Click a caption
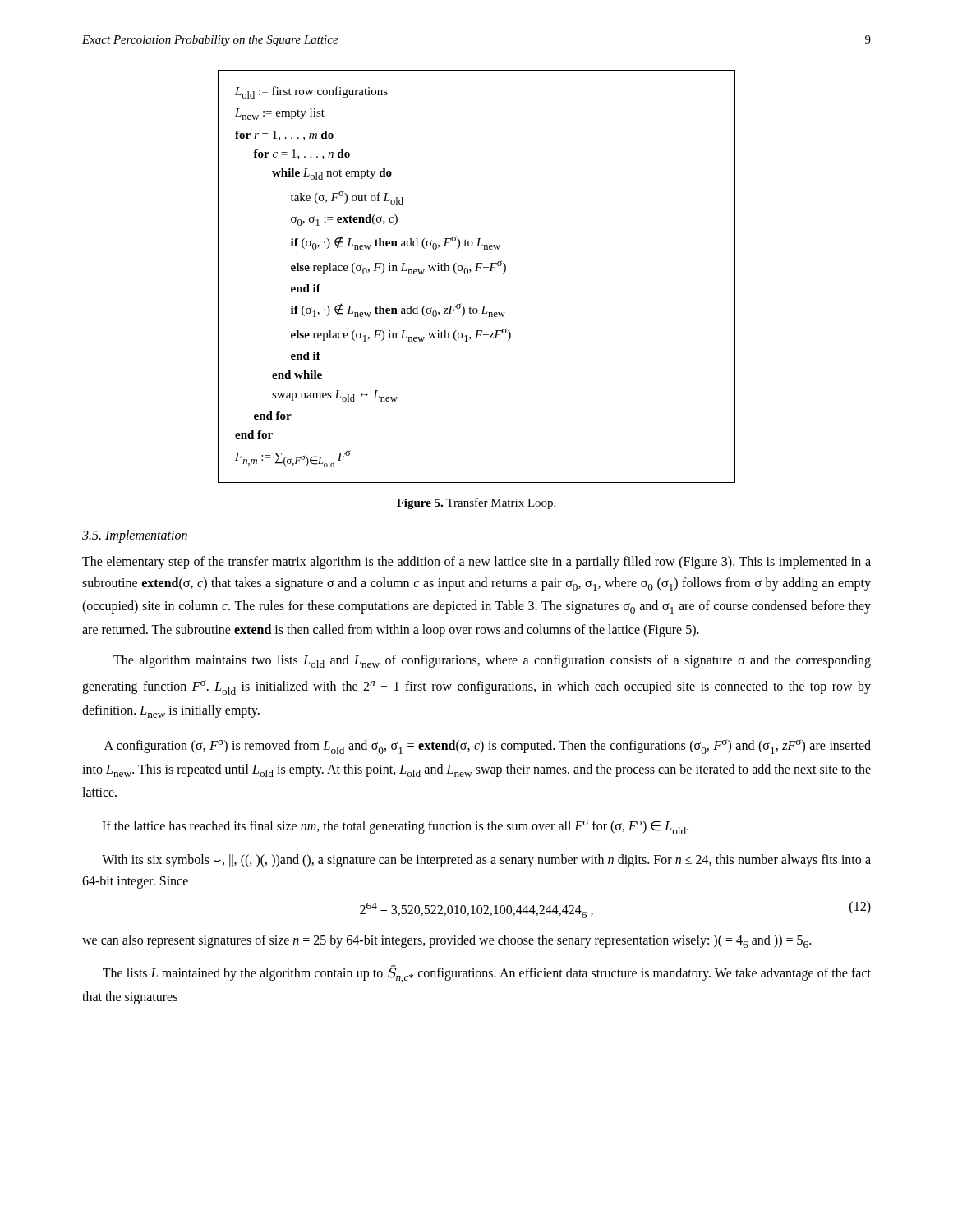This screenshot has height=1232, width=953. (476, 503)
